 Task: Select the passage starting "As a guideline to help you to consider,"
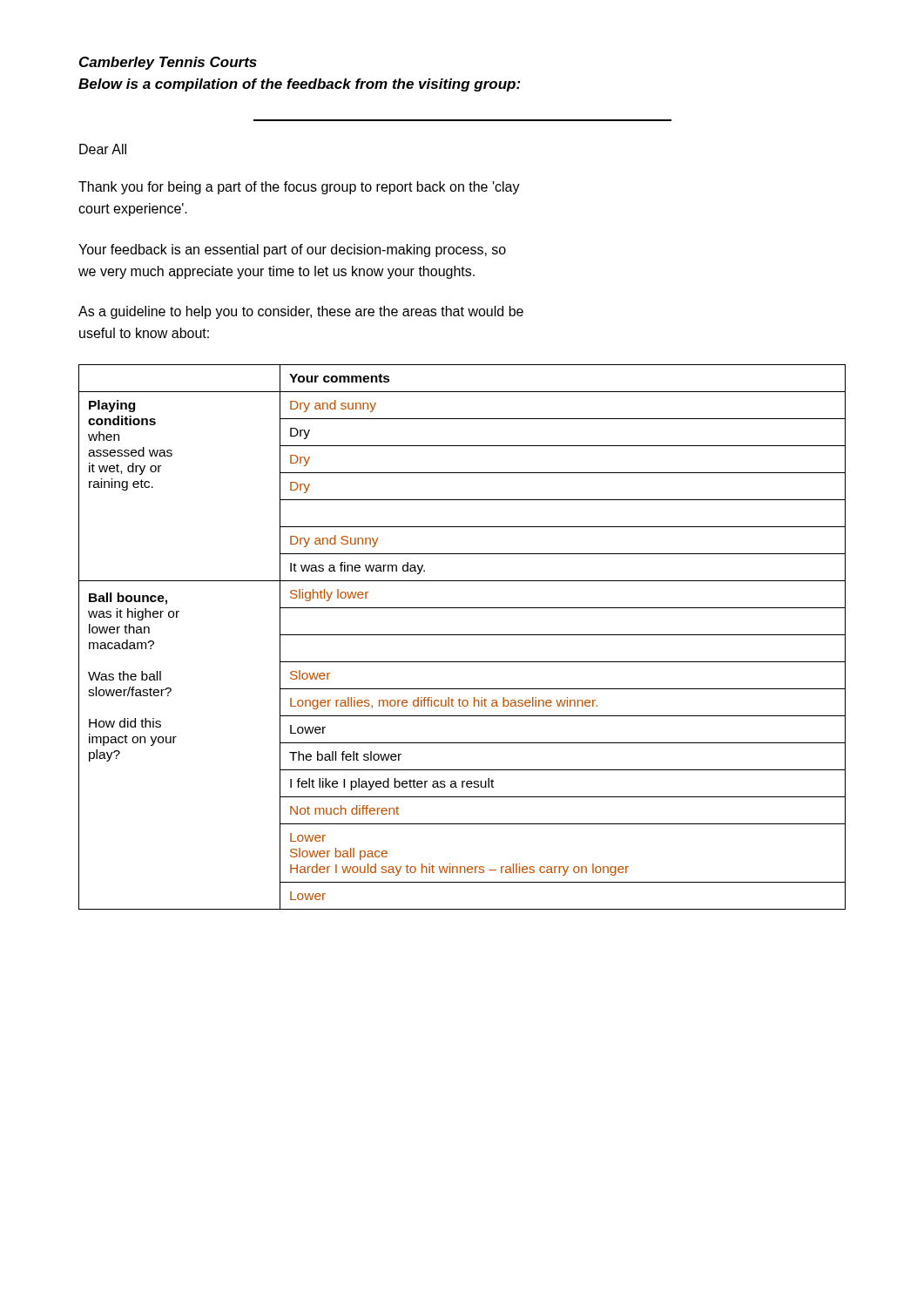(301, 323)
